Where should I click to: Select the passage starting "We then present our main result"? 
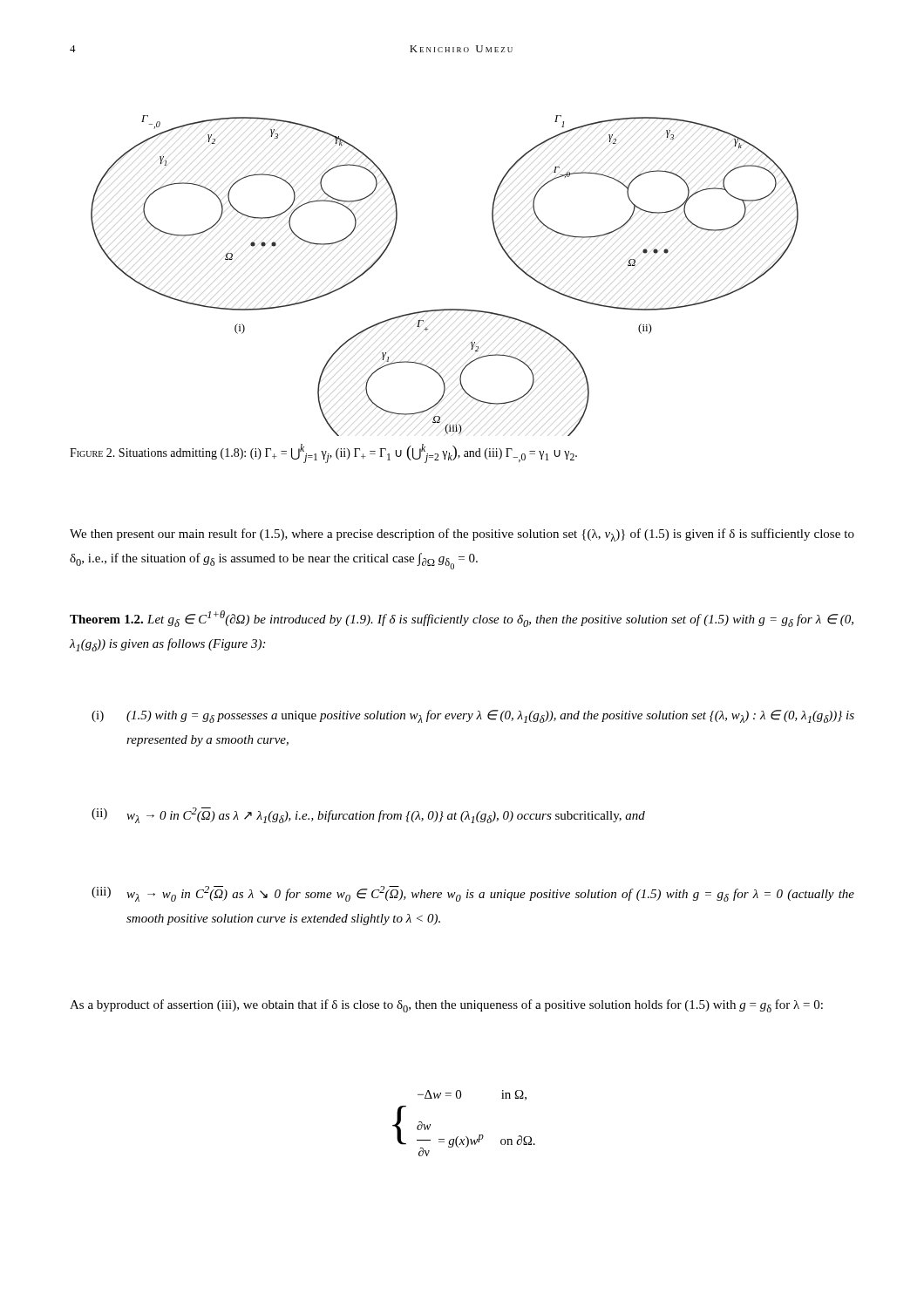click(x=462, y=549)
